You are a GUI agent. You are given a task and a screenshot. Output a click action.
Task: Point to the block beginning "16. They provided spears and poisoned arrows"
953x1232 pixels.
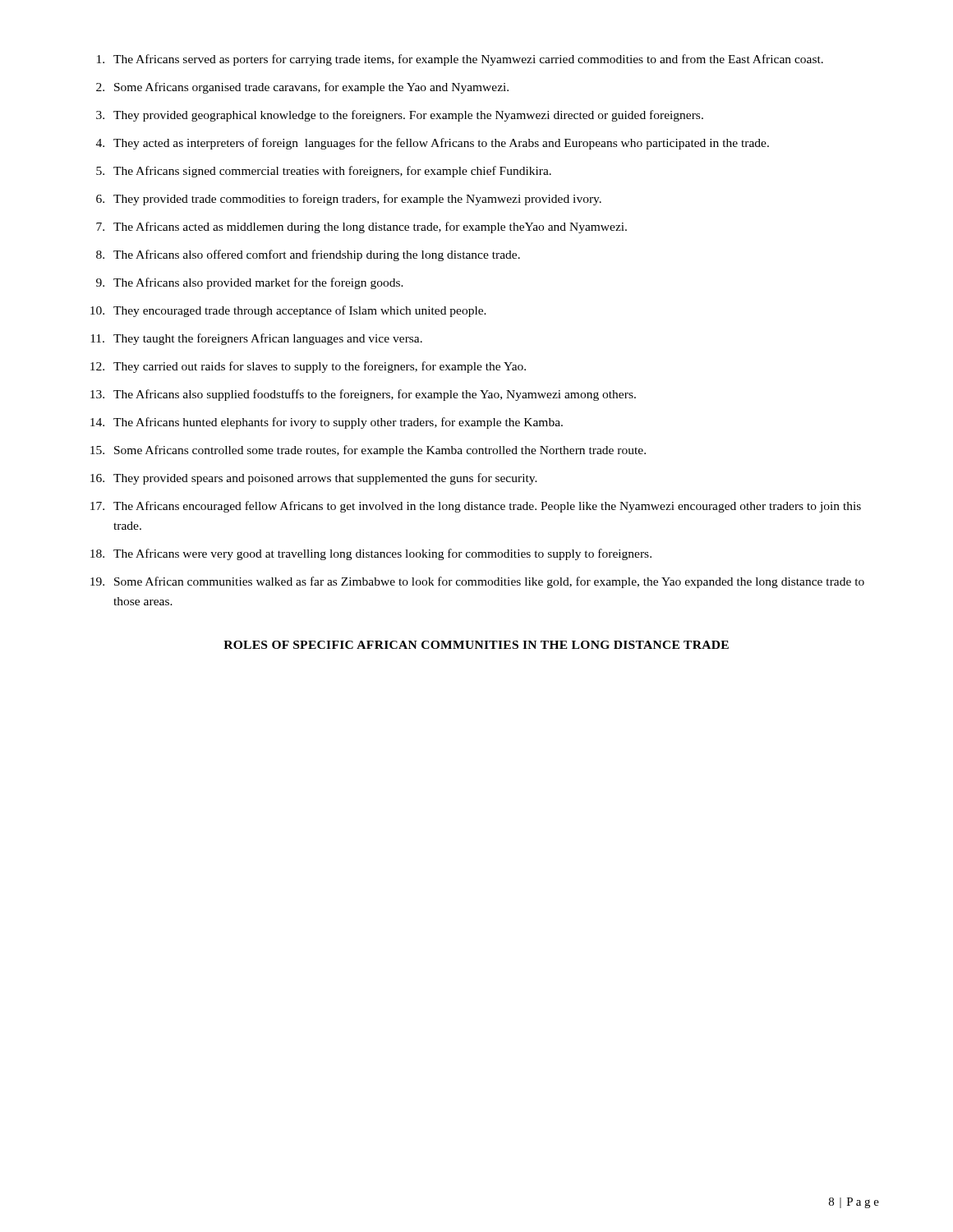tap(476, 478)
